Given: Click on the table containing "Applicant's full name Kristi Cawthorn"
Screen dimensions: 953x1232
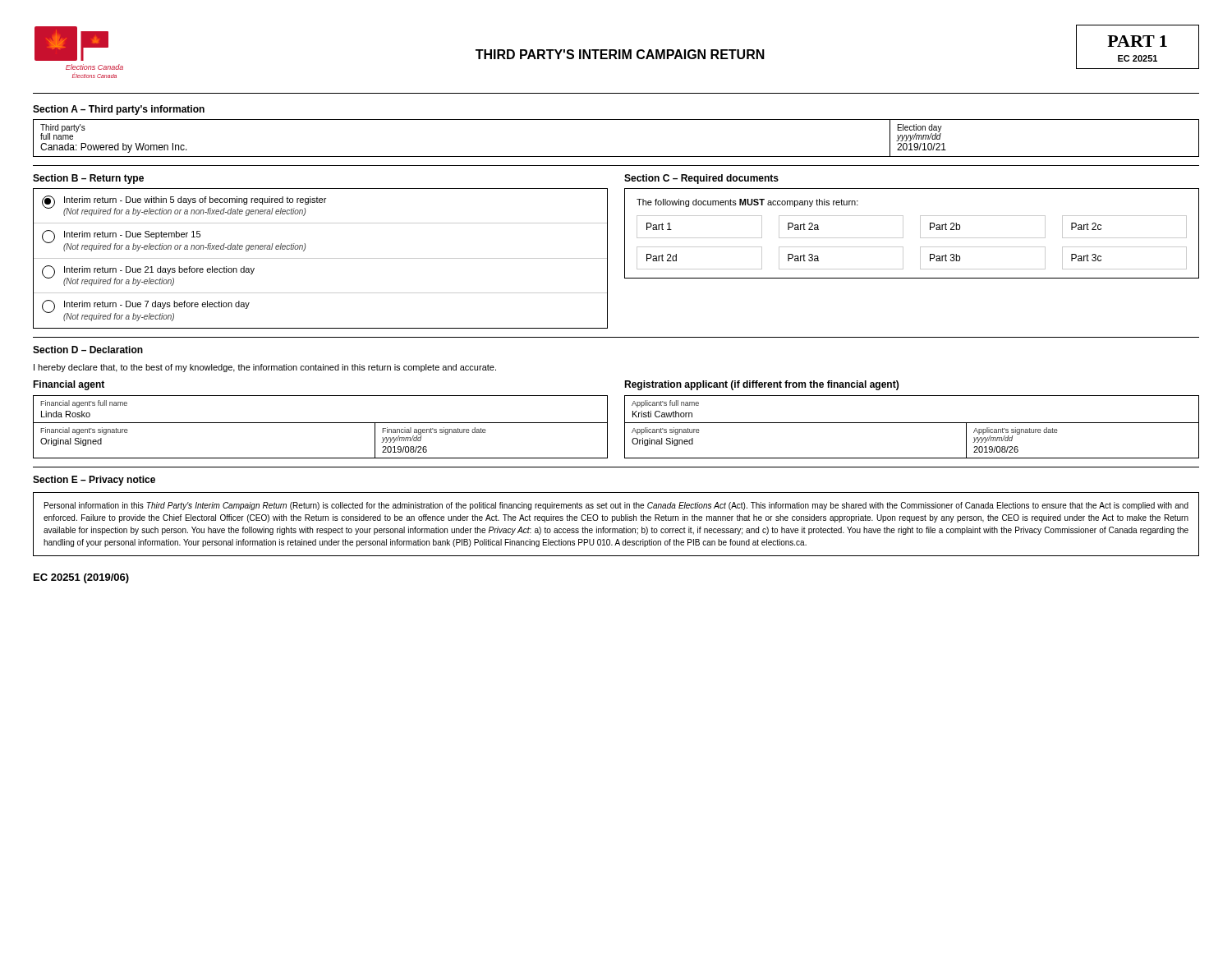Looking at the screenshot, I should tap(912, 426).
